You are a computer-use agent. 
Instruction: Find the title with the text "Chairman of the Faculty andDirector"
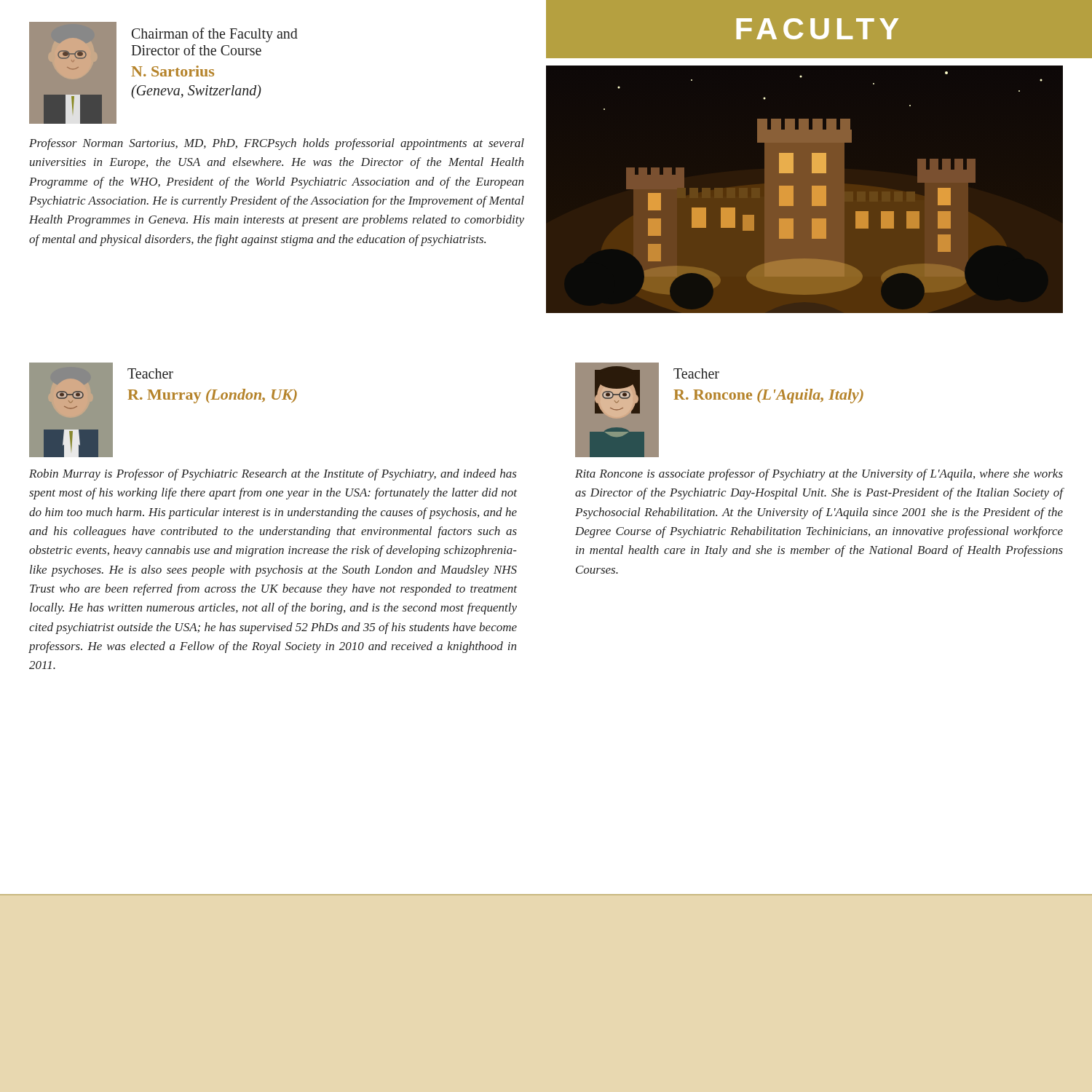(x=215, y=35)
